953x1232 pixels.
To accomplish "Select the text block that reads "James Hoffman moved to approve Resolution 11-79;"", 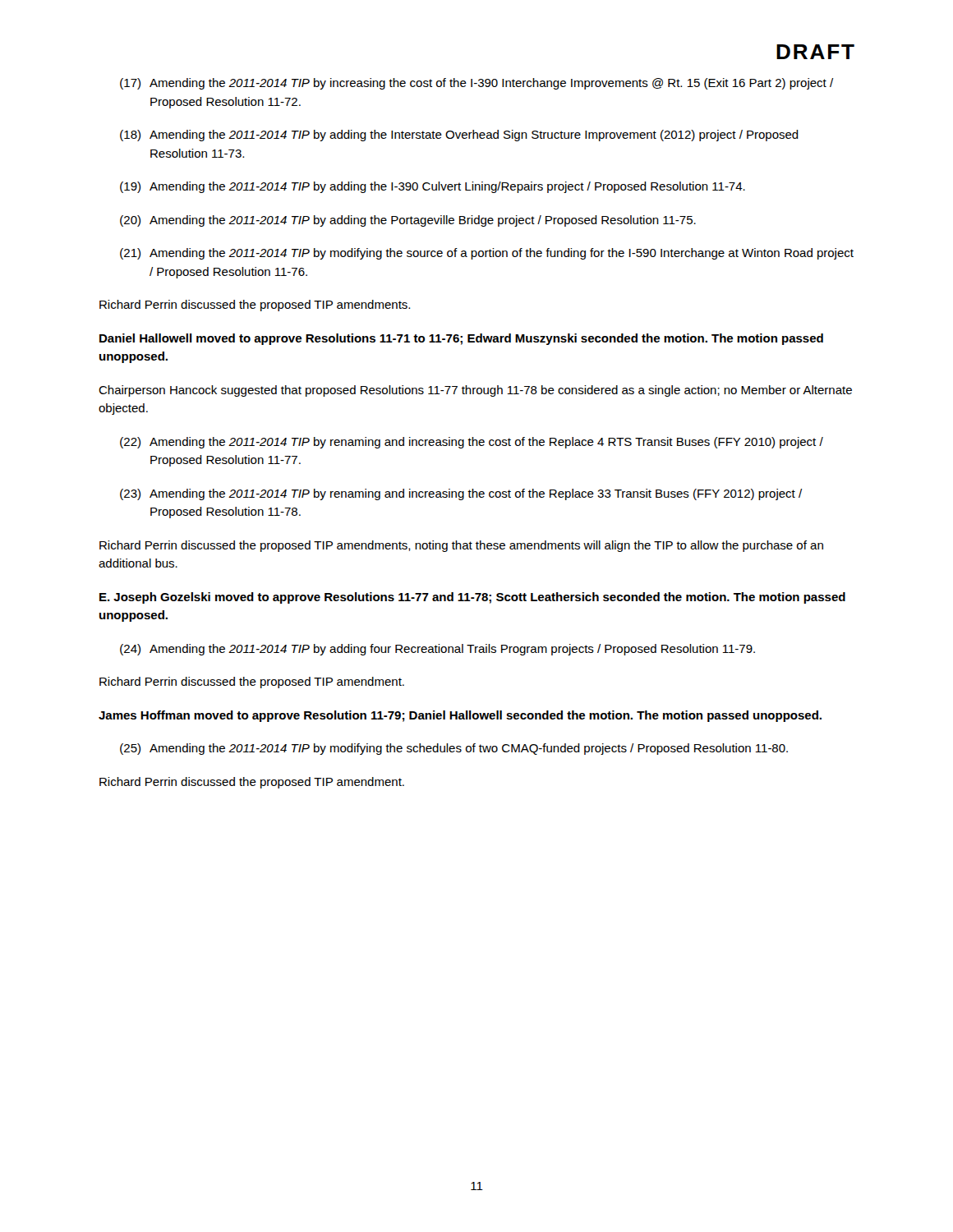I will (460, 715).
